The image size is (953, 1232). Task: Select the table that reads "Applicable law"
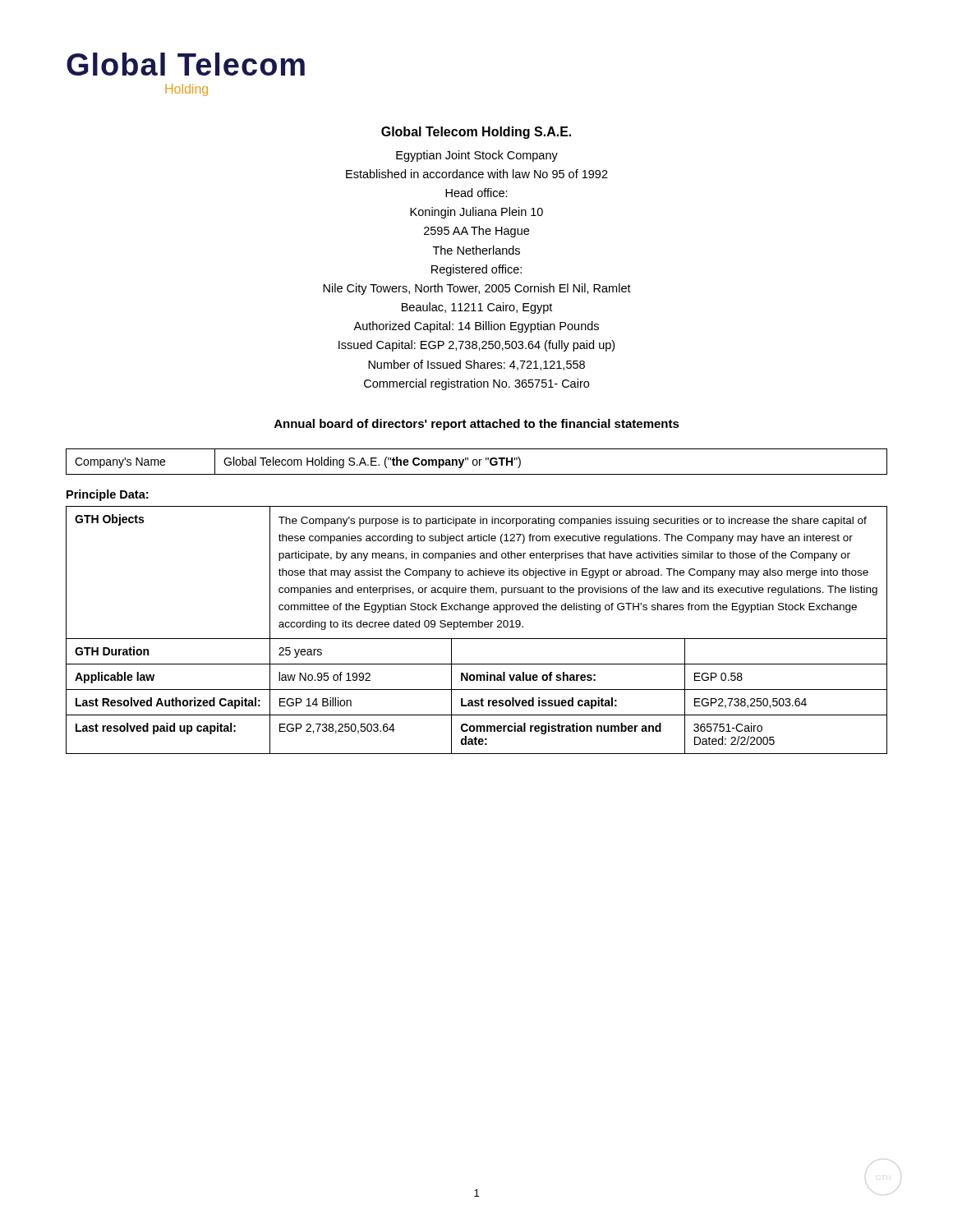click(x=476, y=630)
